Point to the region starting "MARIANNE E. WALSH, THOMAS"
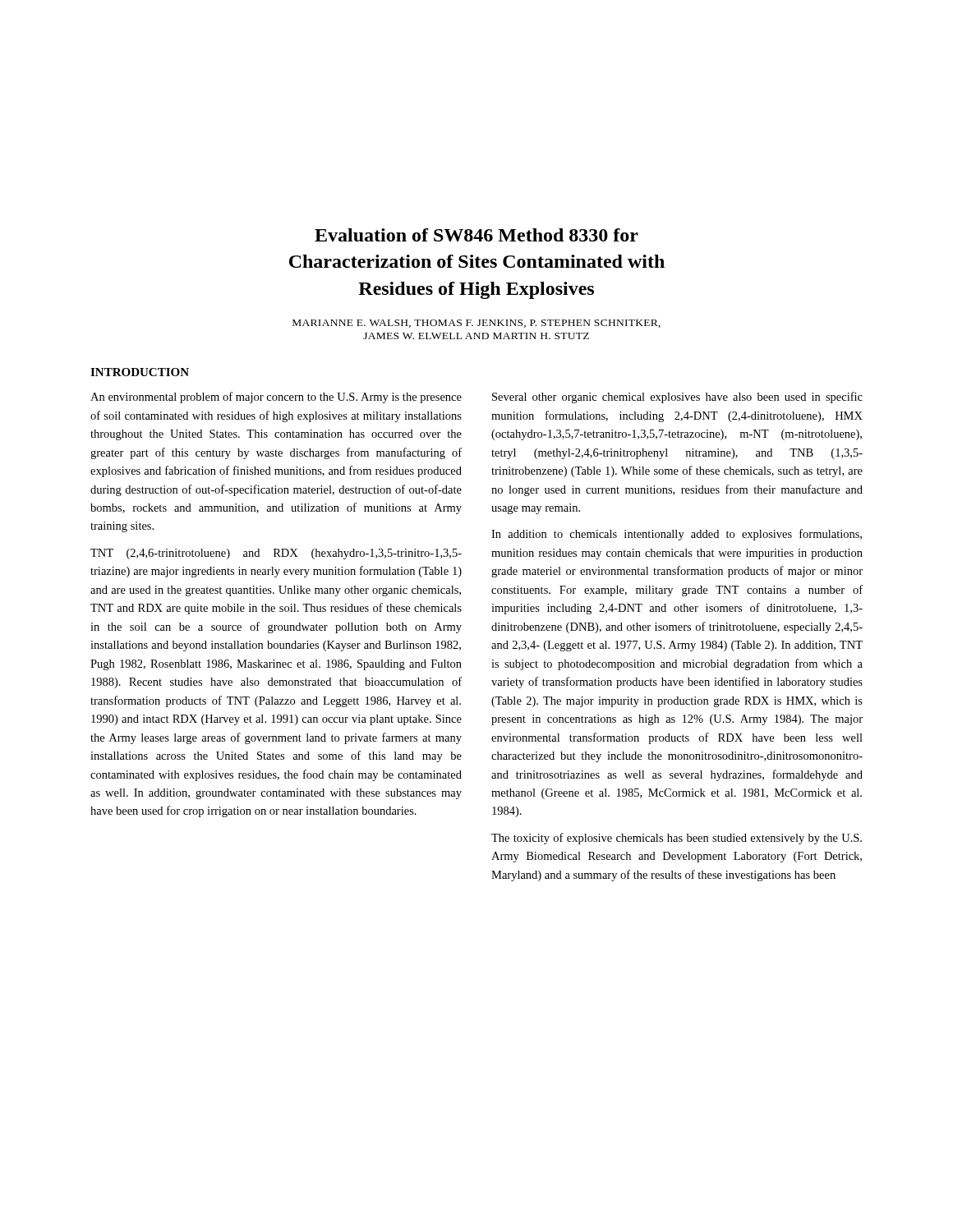The width and height of the screenshot is (953, 1232). point(476,329)
